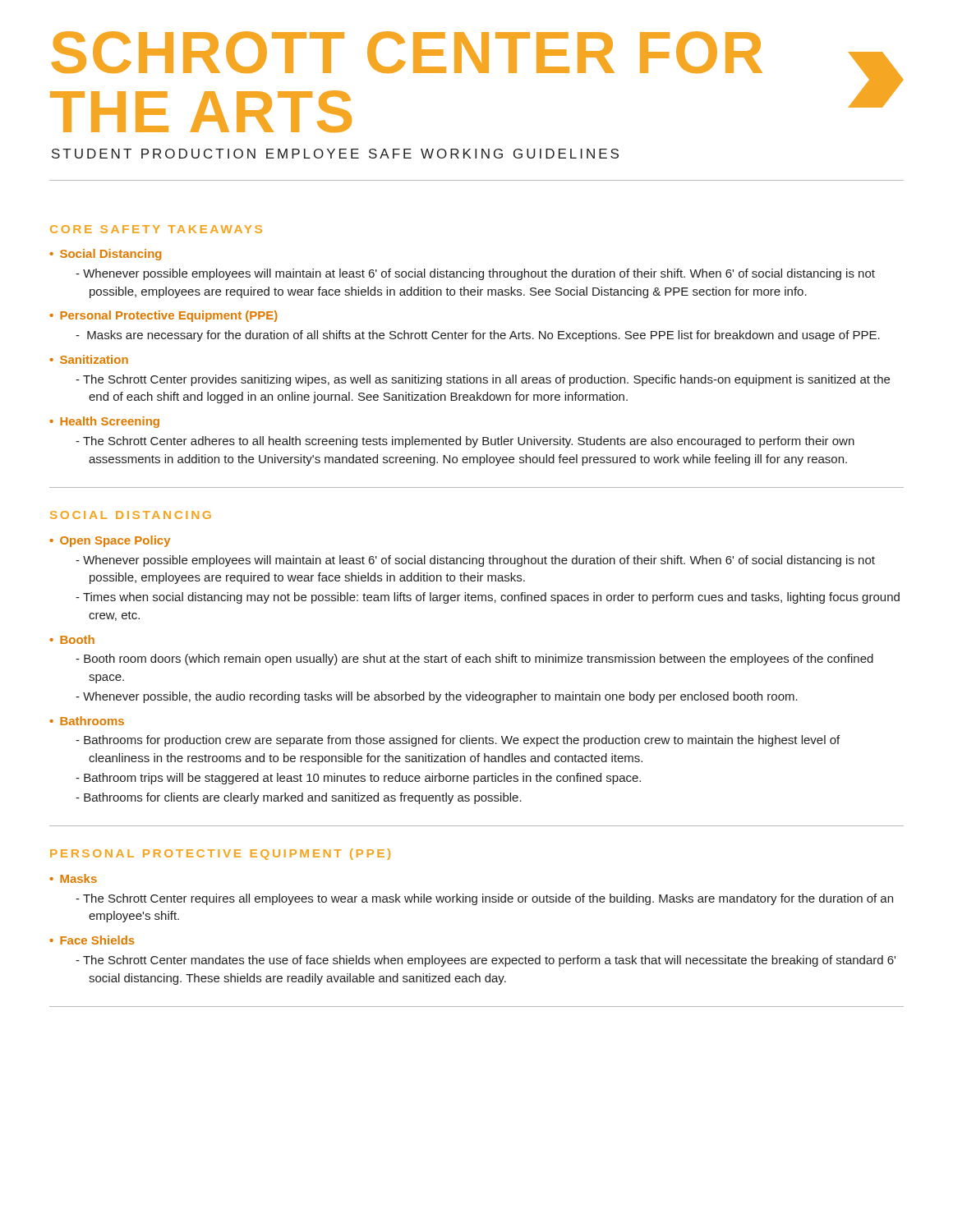The image size is (953, 1232).
Task: Find the list item that says "• Sanitization"
Action: (89, 359)
